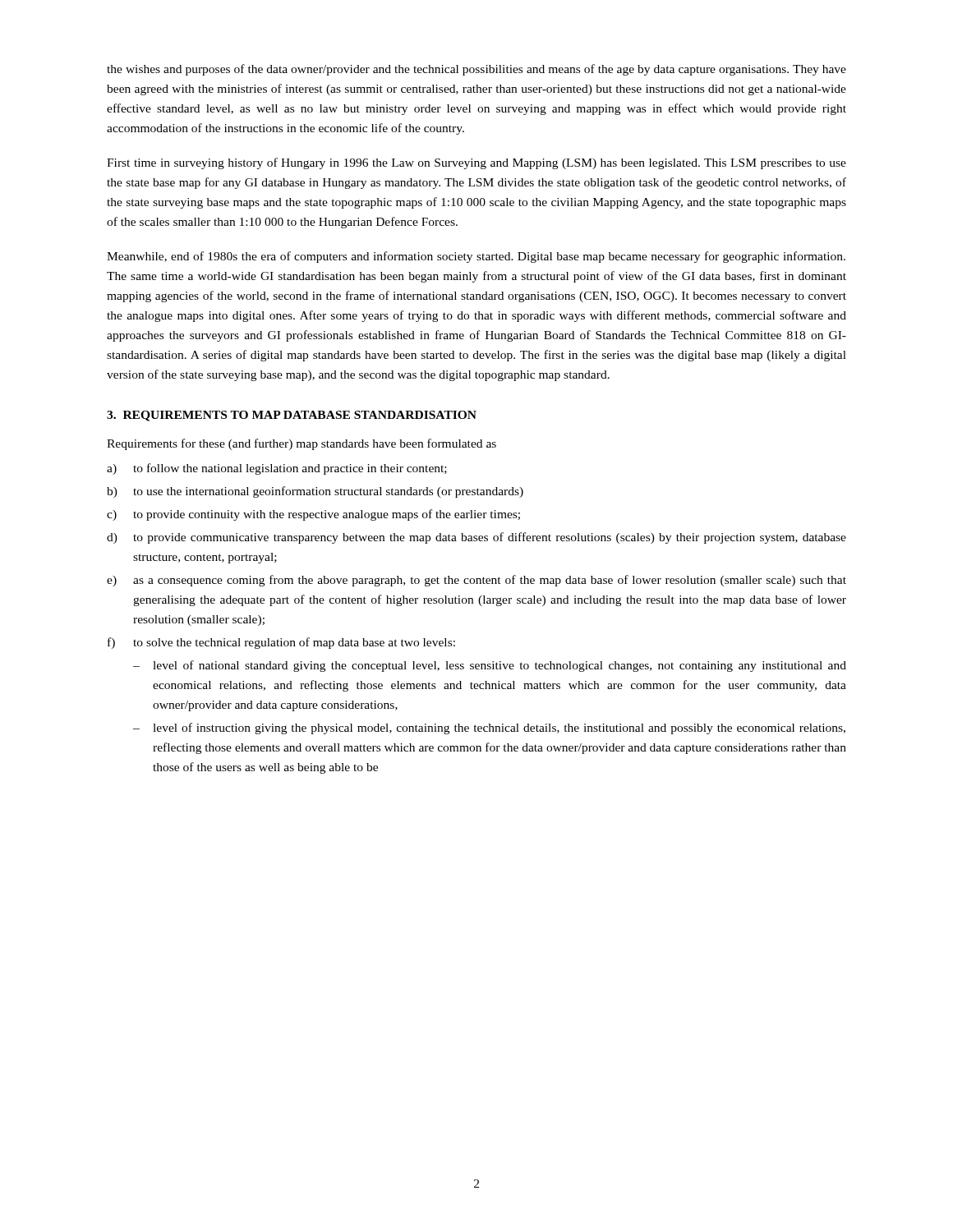Select the text block starting "Requirements for these (and further)"
The image size is (953, 1232).
(x=302, y=443)
